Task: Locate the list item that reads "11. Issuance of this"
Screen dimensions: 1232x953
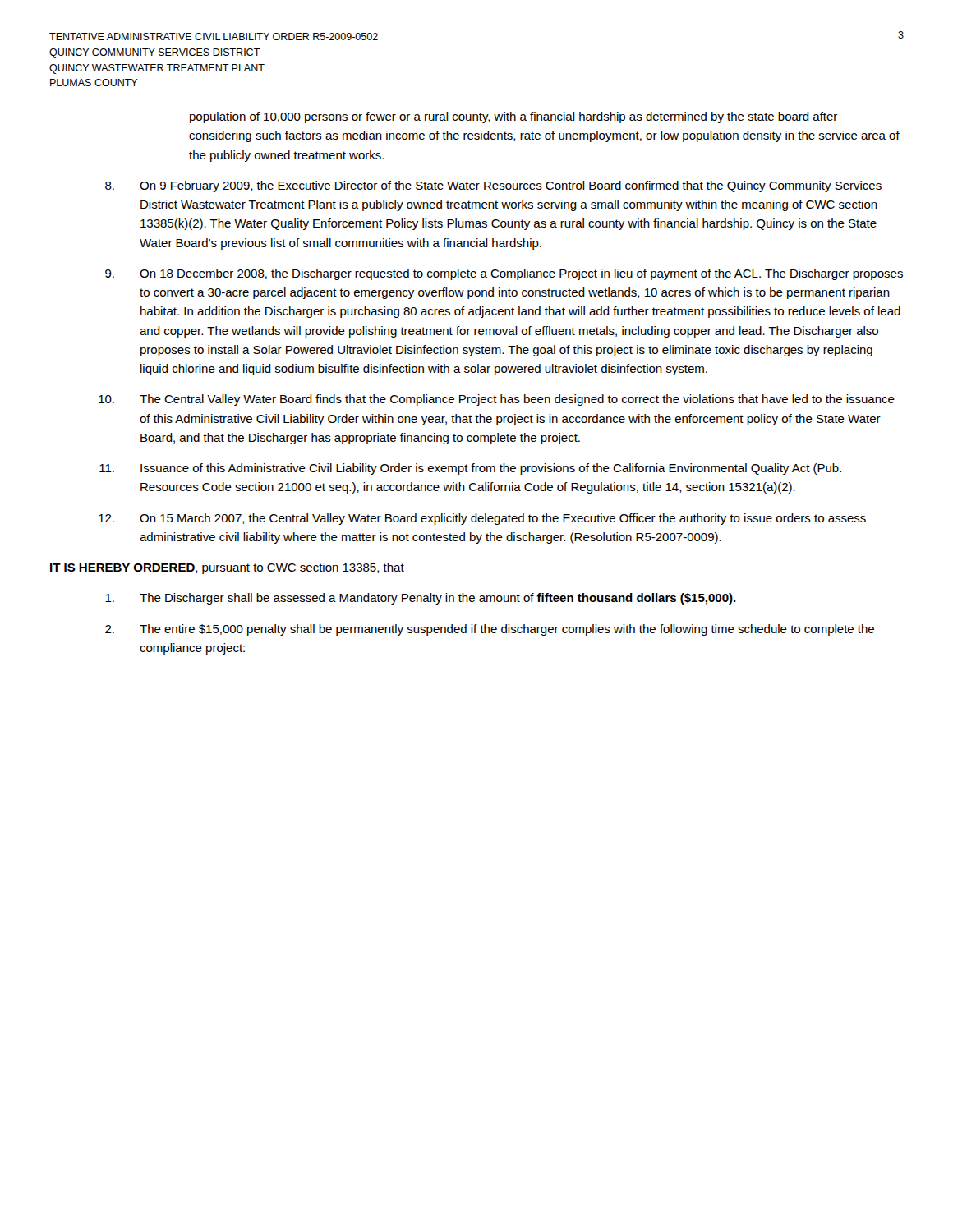Action: (x=476, y=477)
